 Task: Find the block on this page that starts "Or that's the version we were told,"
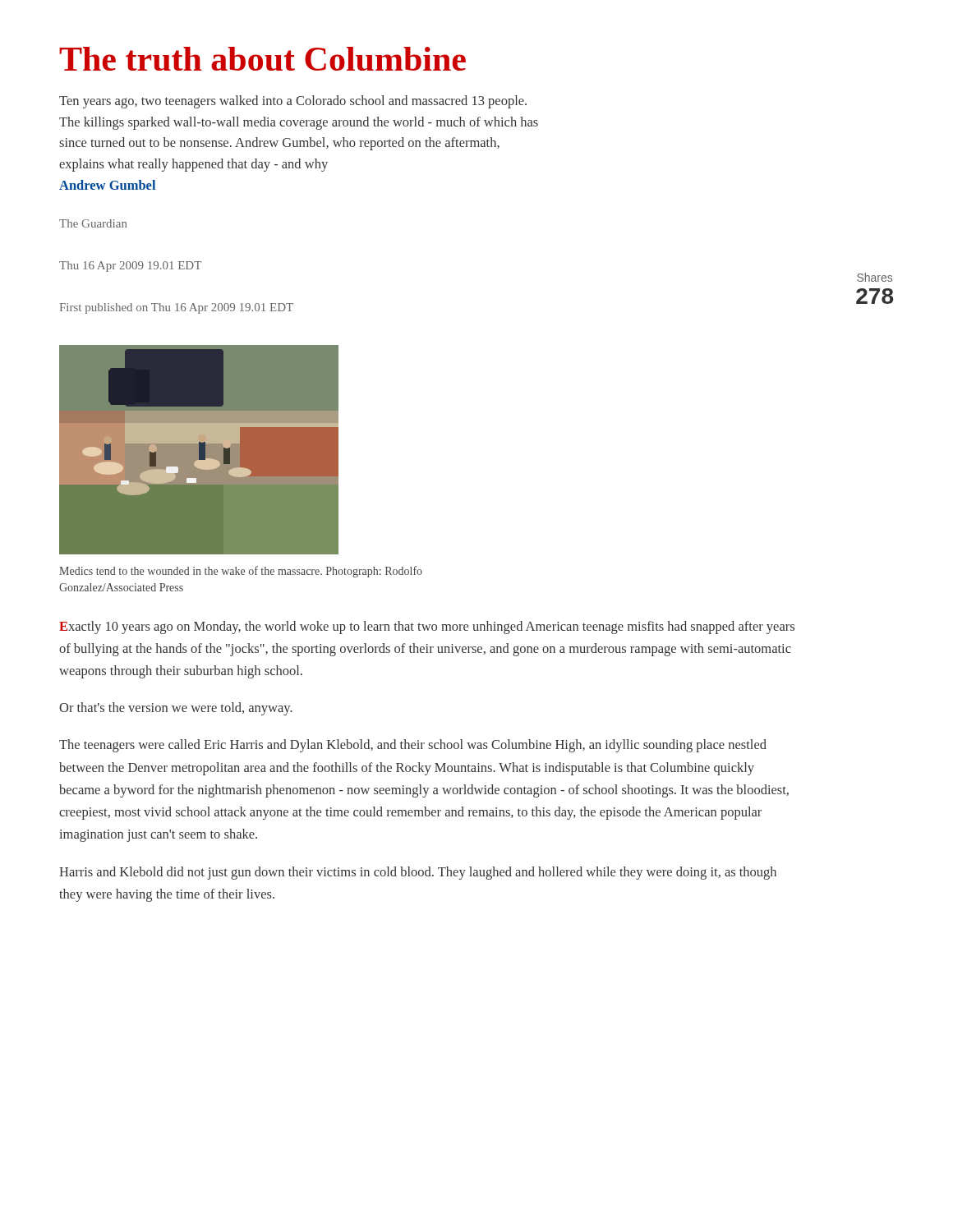(x=176, y=708)
